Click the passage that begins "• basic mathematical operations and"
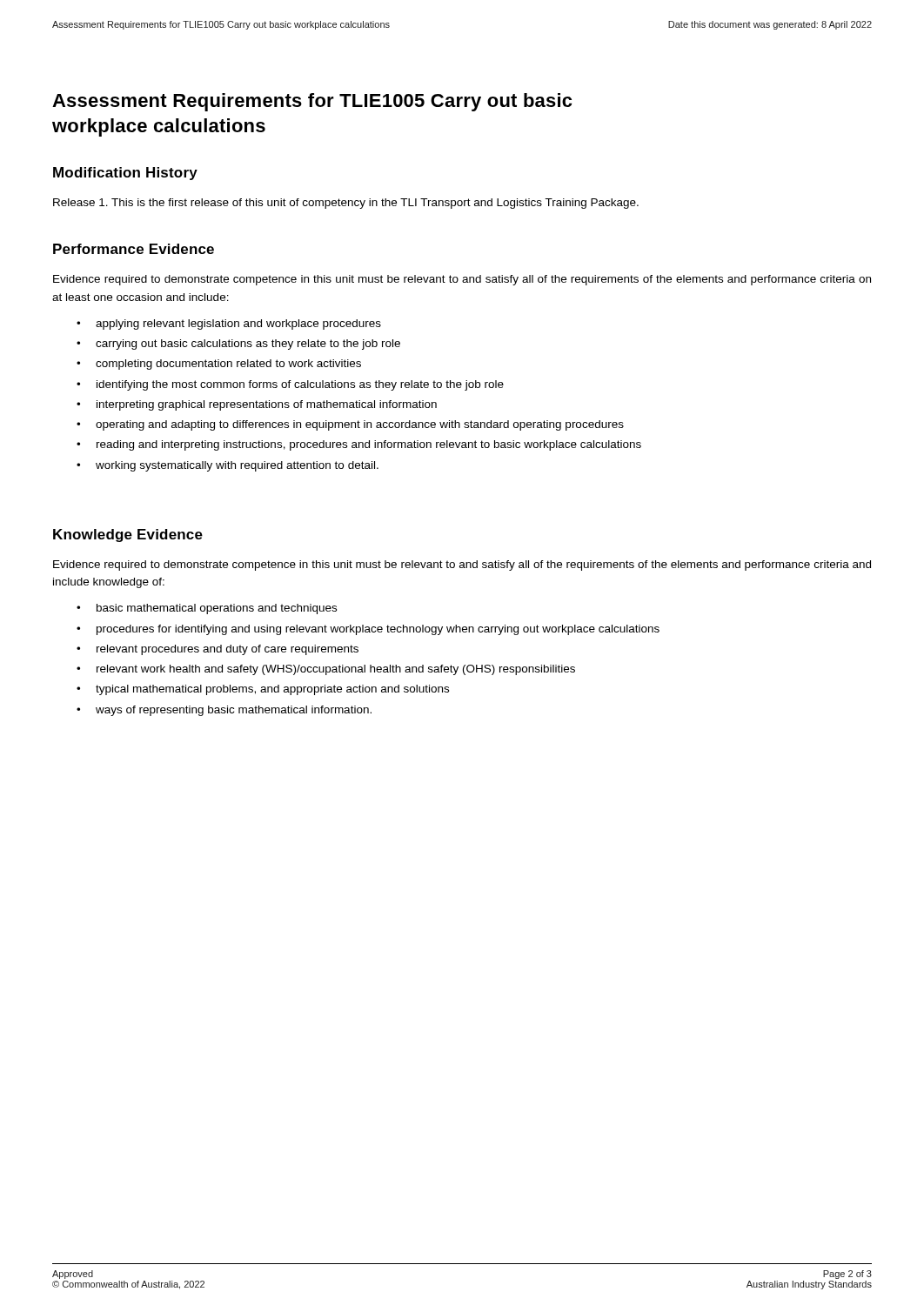The image size is (924, 1305). pyautogui.click(x=207, y=609)
